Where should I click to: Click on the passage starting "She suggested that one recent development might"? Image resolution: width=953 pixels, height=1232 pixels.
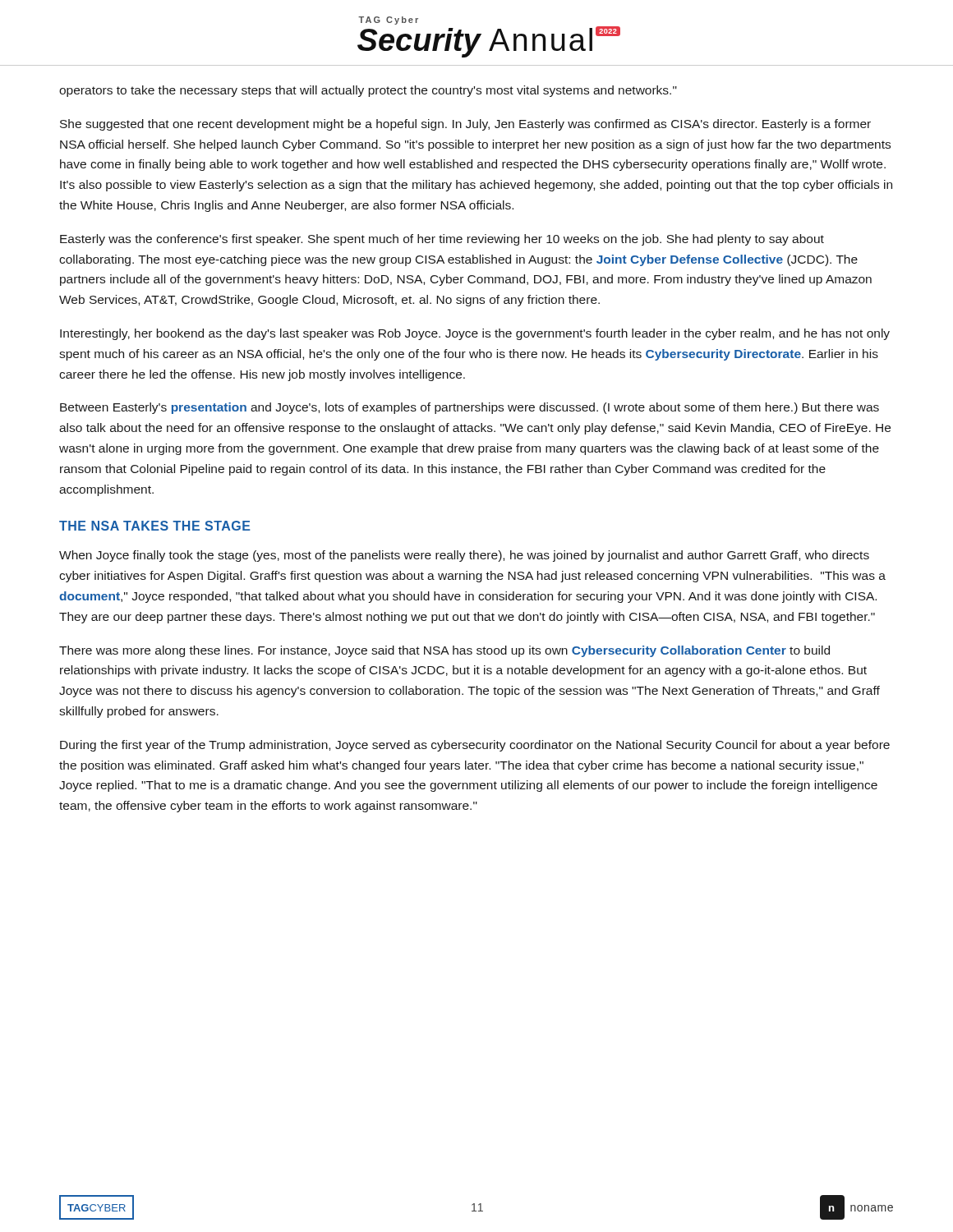click(x=476, y=164)
